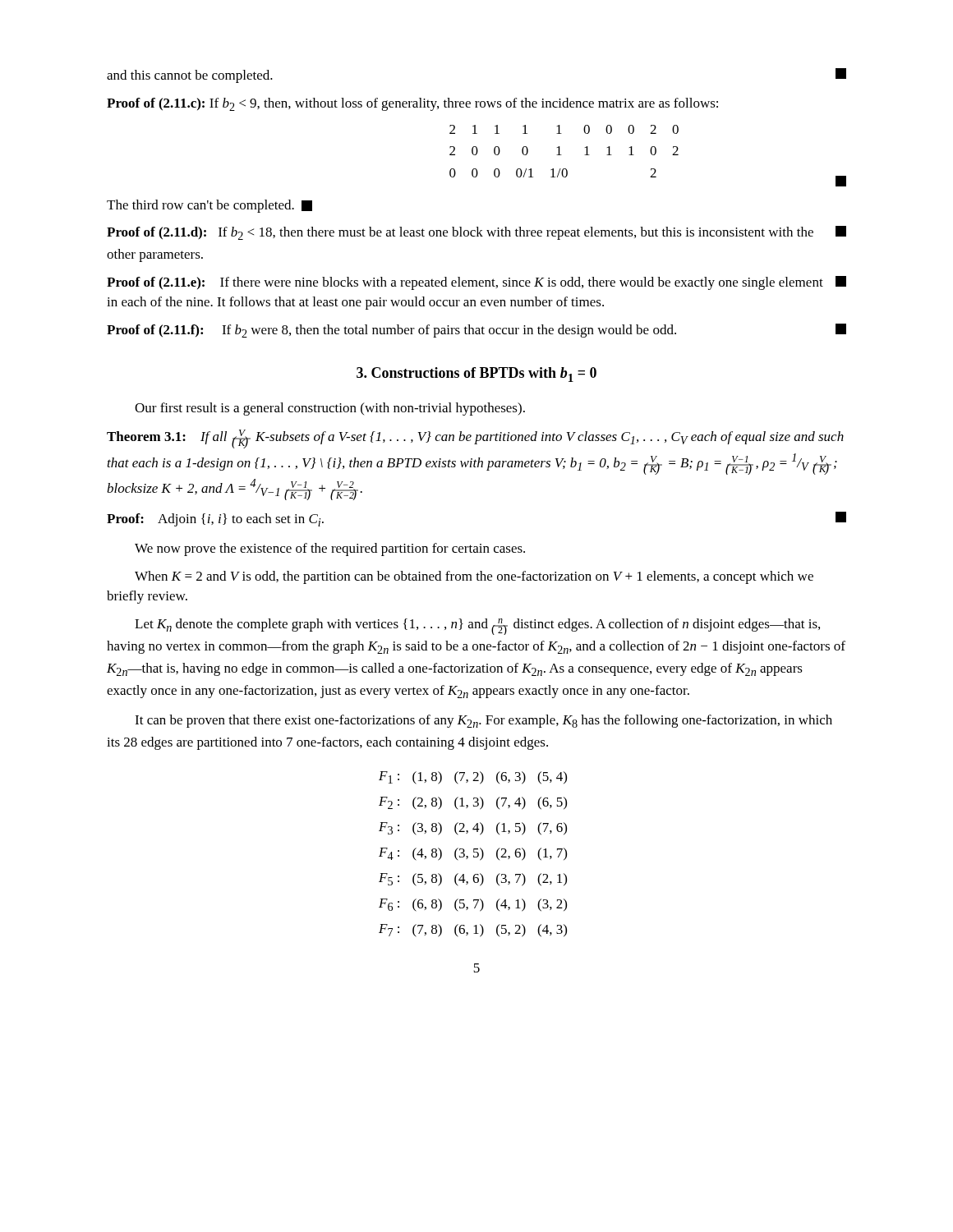Find the region starting "Proof of (2.11.e): If there"
This screenshot has height=1232, width=953.
point(476,293)
